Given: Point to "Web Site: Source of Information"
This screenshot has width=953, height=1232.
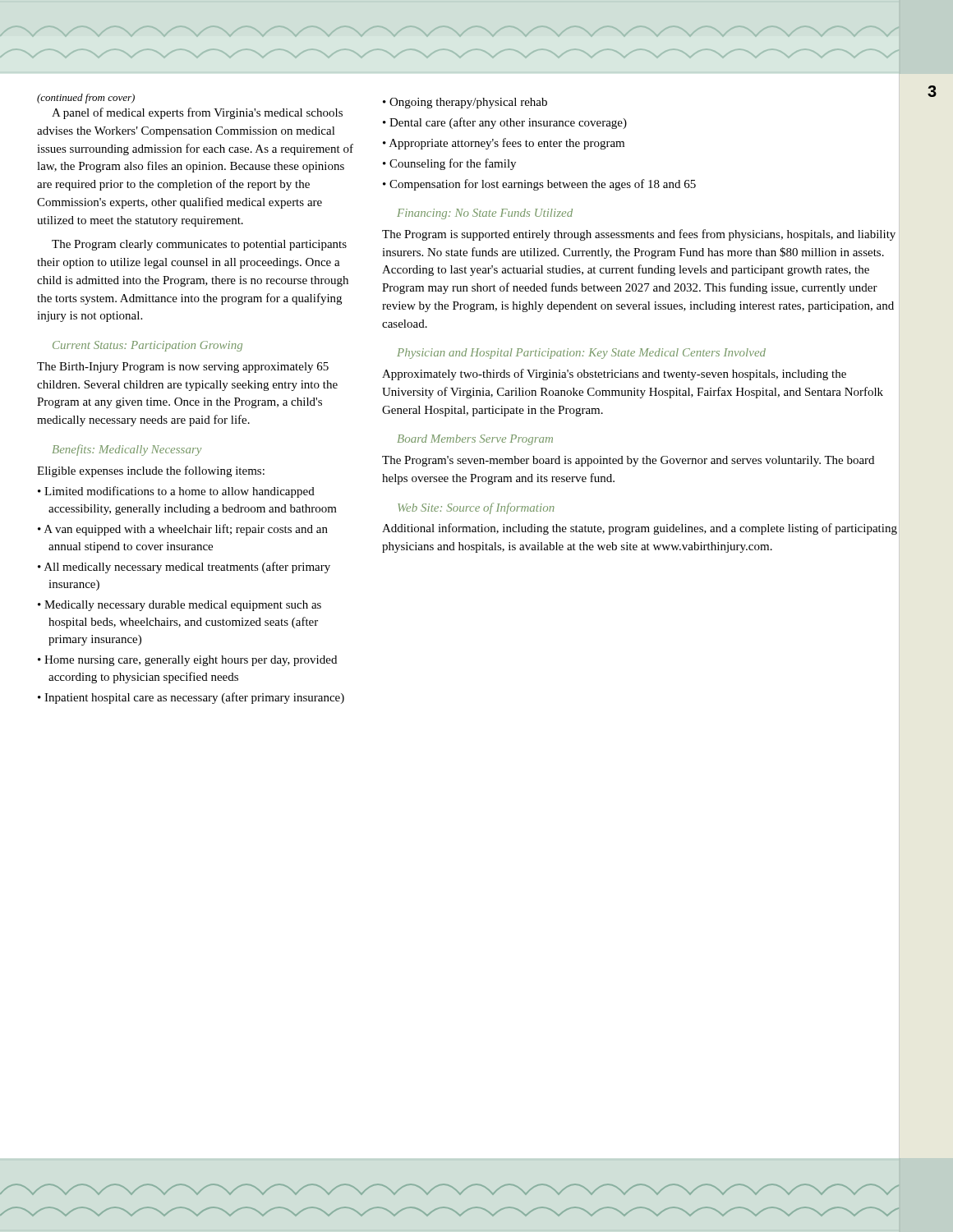Looking at the screenshot, I should [491, 508].
